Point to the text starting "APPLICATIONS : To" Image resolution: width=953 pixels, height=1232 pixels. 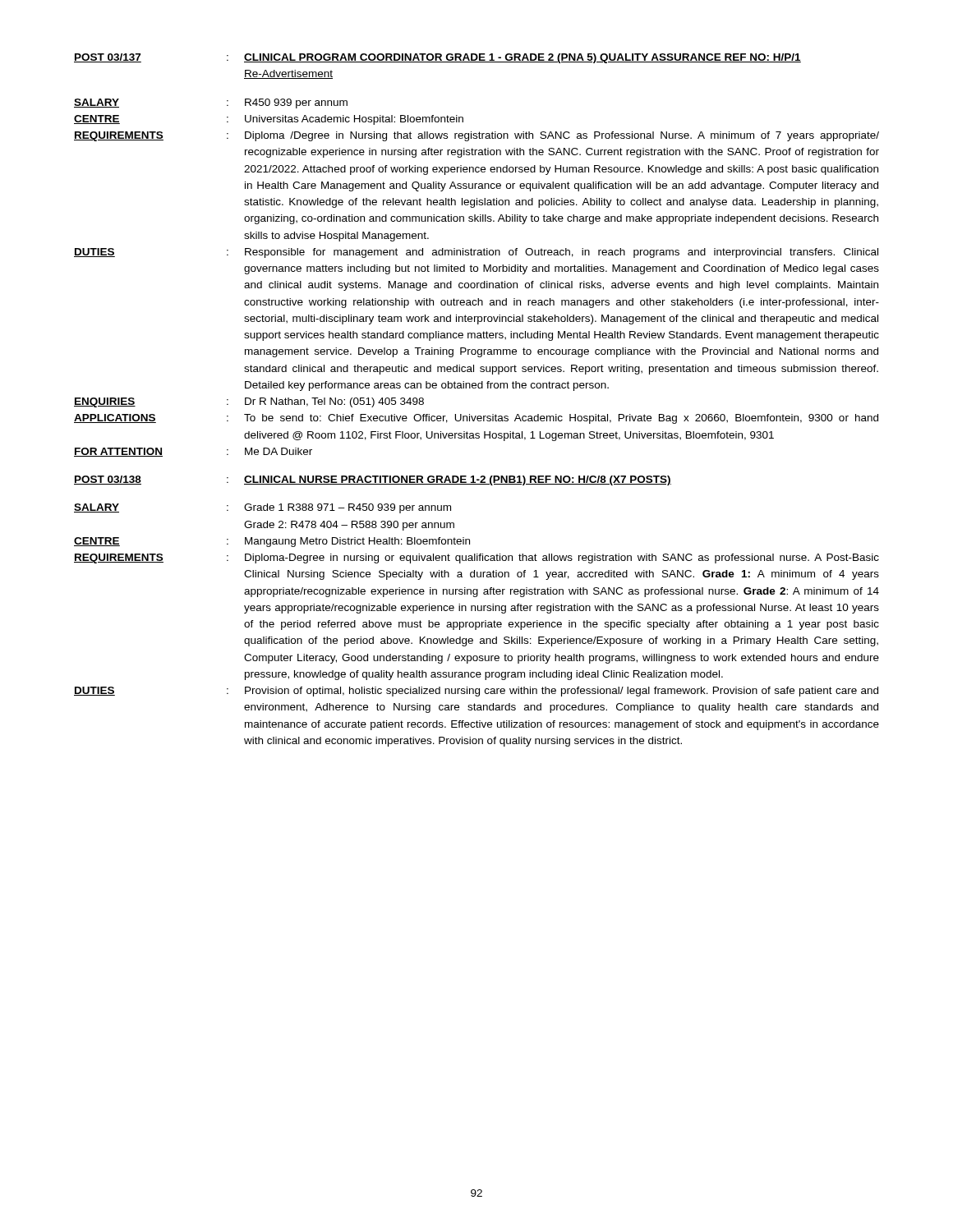tap(476, 427)
